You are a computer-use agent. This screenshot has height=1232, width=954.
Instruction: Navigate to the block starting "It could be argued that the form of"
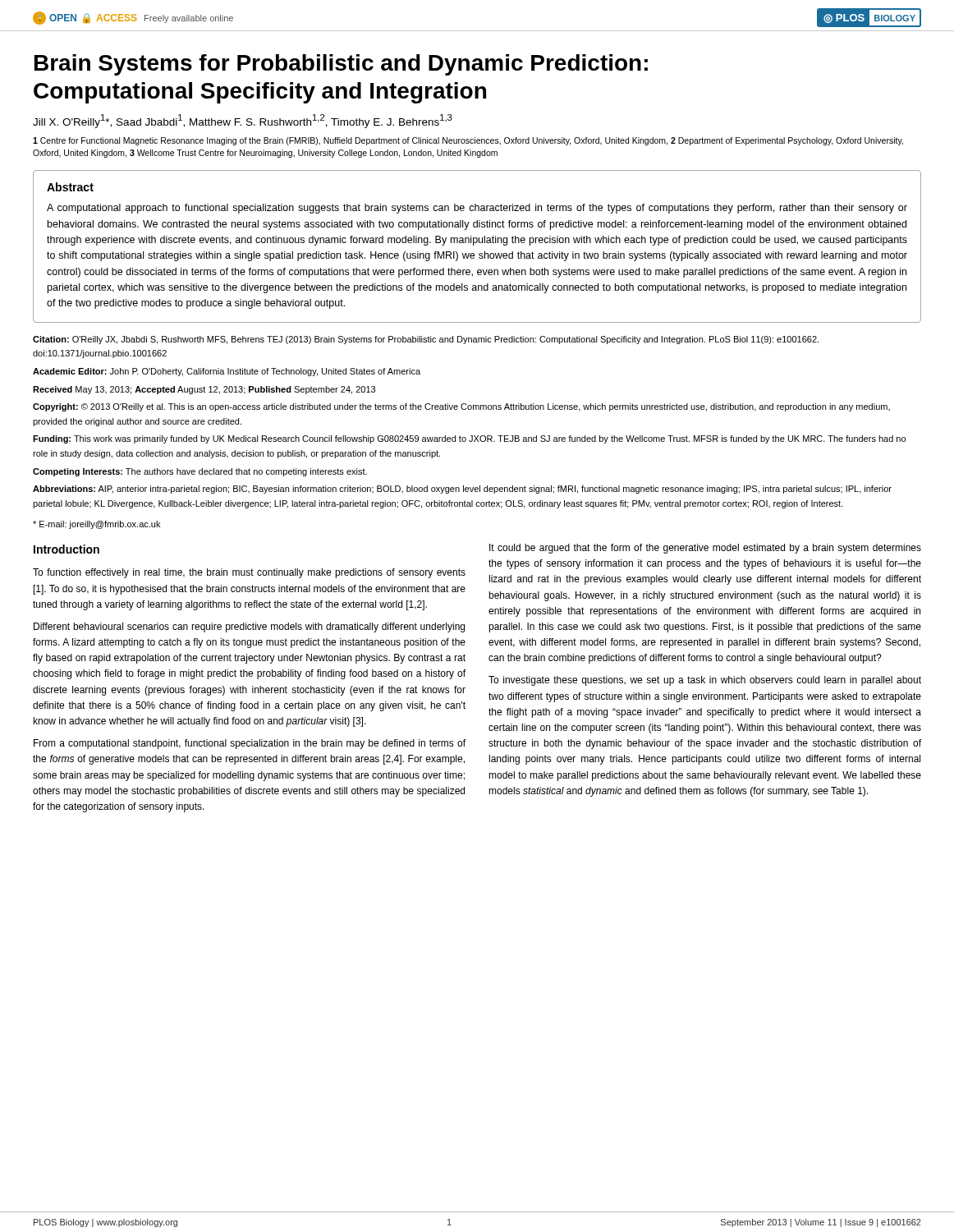pos(705,670)
